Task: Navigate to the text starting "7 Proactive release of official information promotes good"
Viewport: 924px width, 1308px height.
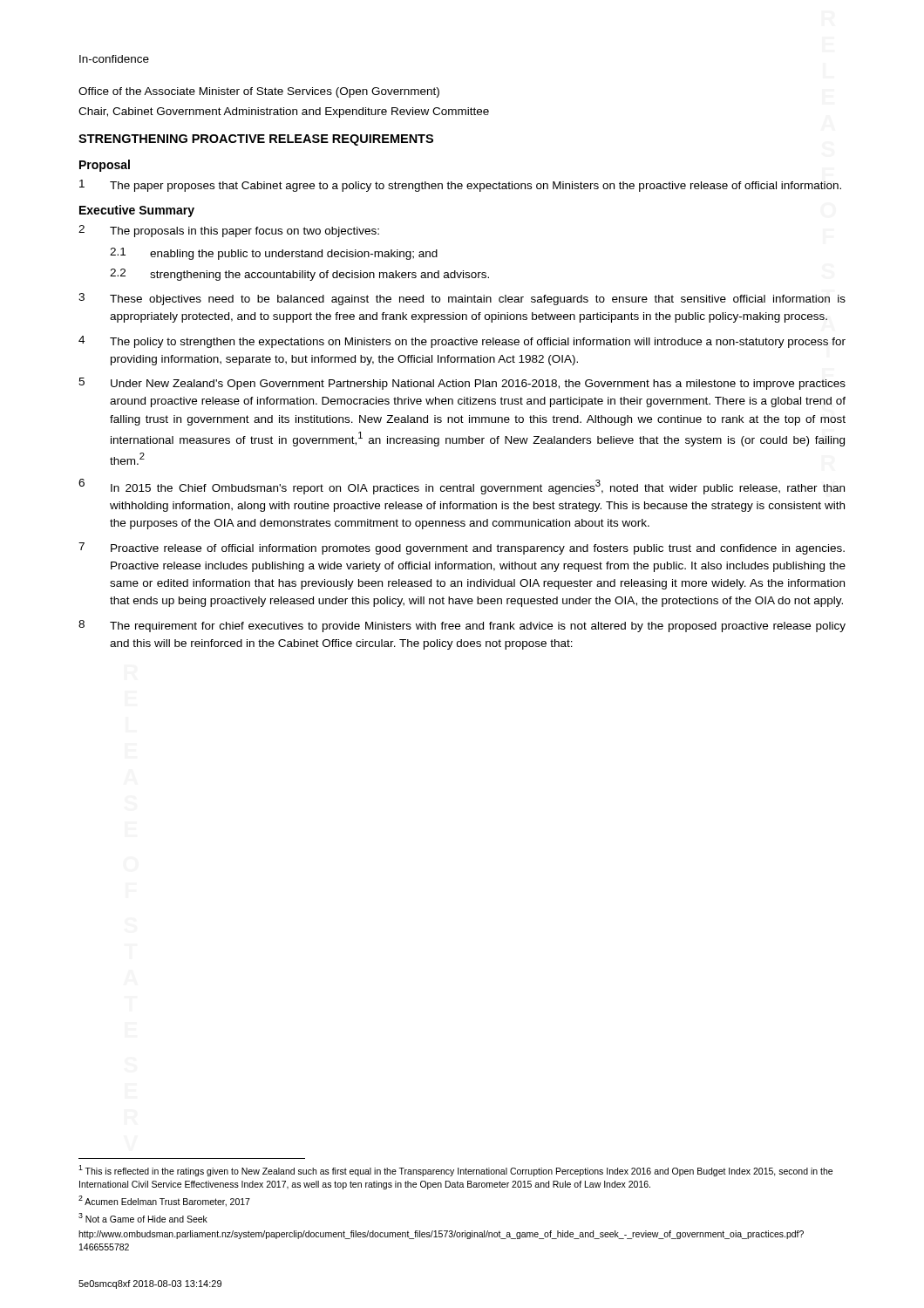Action: pyautogui.click(x=462, y=575)
